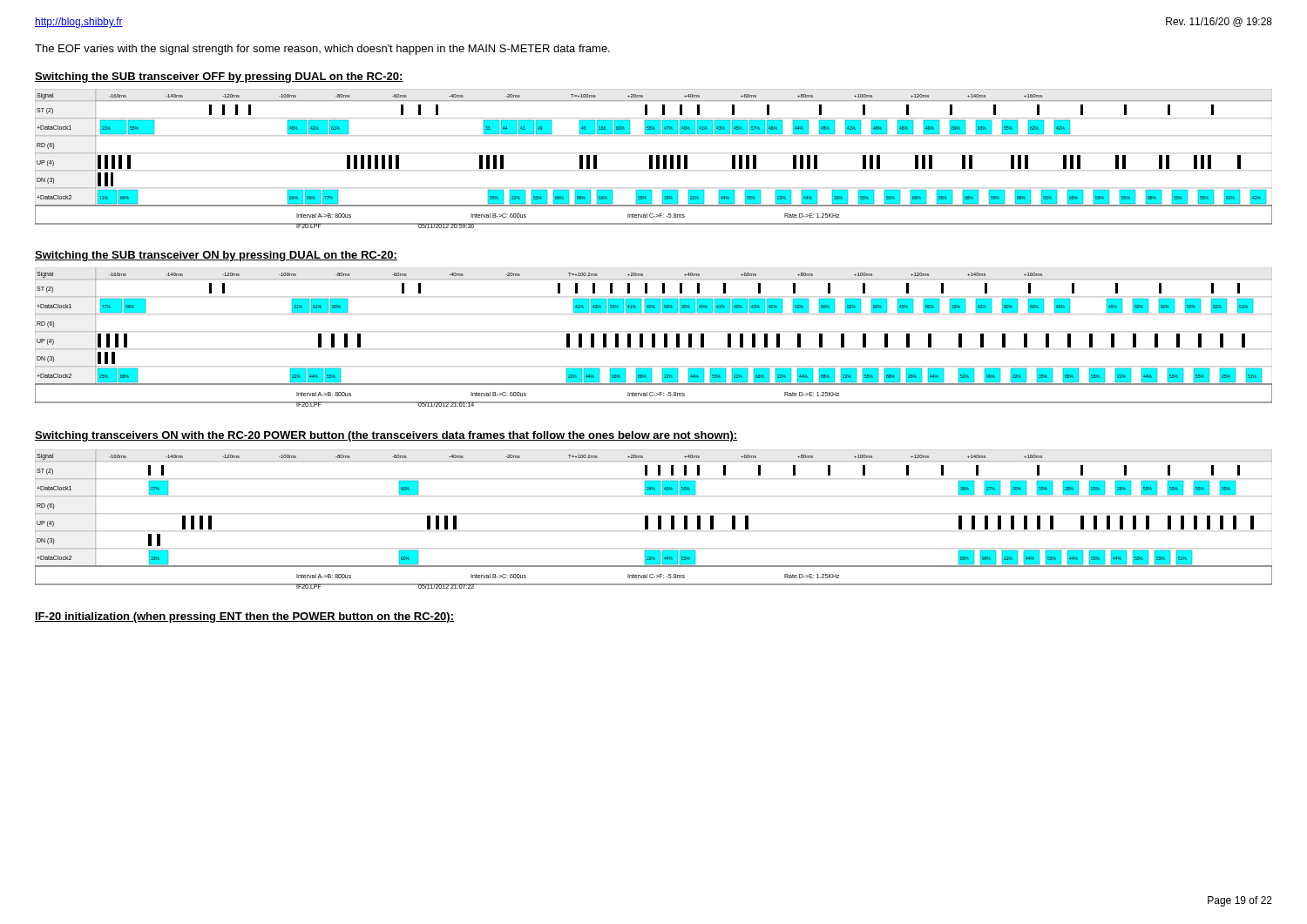This screenshot has height=924, width=1307.
Task: Locate the section header that says "IF-20 initialization (when pressing ENT then the"
Action: pos(244,616)
